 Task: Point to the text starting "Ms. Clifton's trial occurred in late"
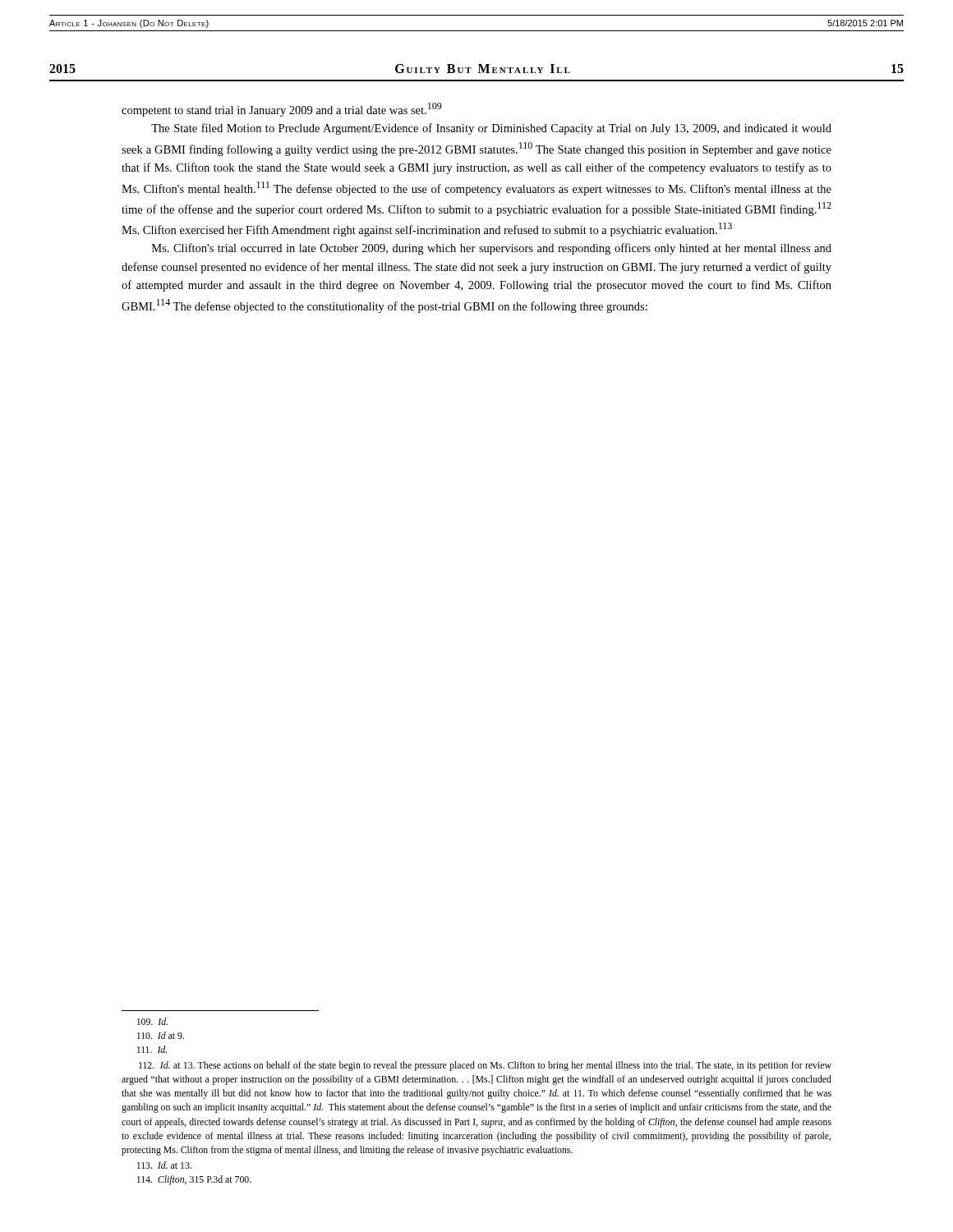476,277
